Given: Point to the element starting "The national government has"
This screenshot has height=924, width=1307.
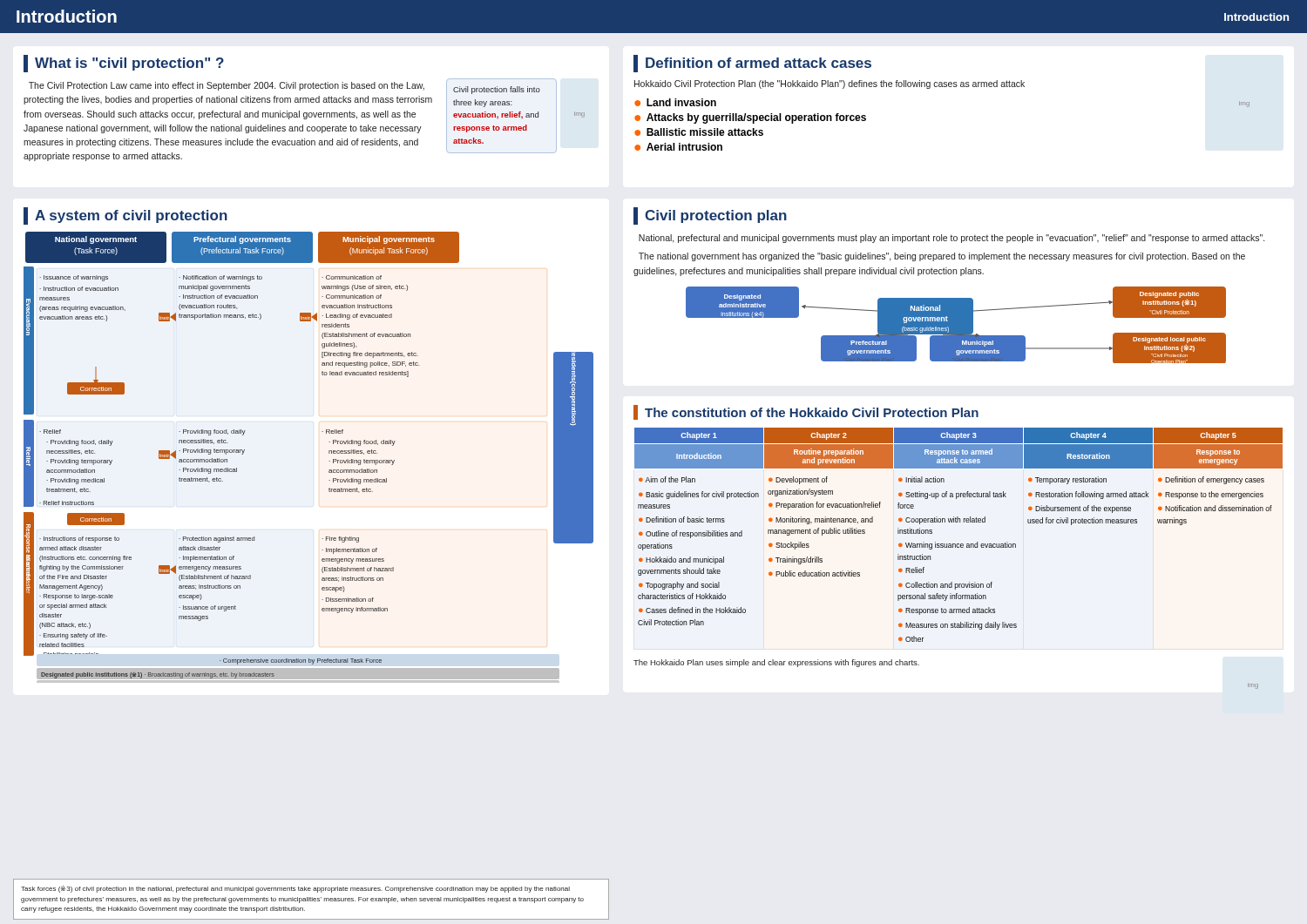Looking at the screenshot, I should coord(939,263).
